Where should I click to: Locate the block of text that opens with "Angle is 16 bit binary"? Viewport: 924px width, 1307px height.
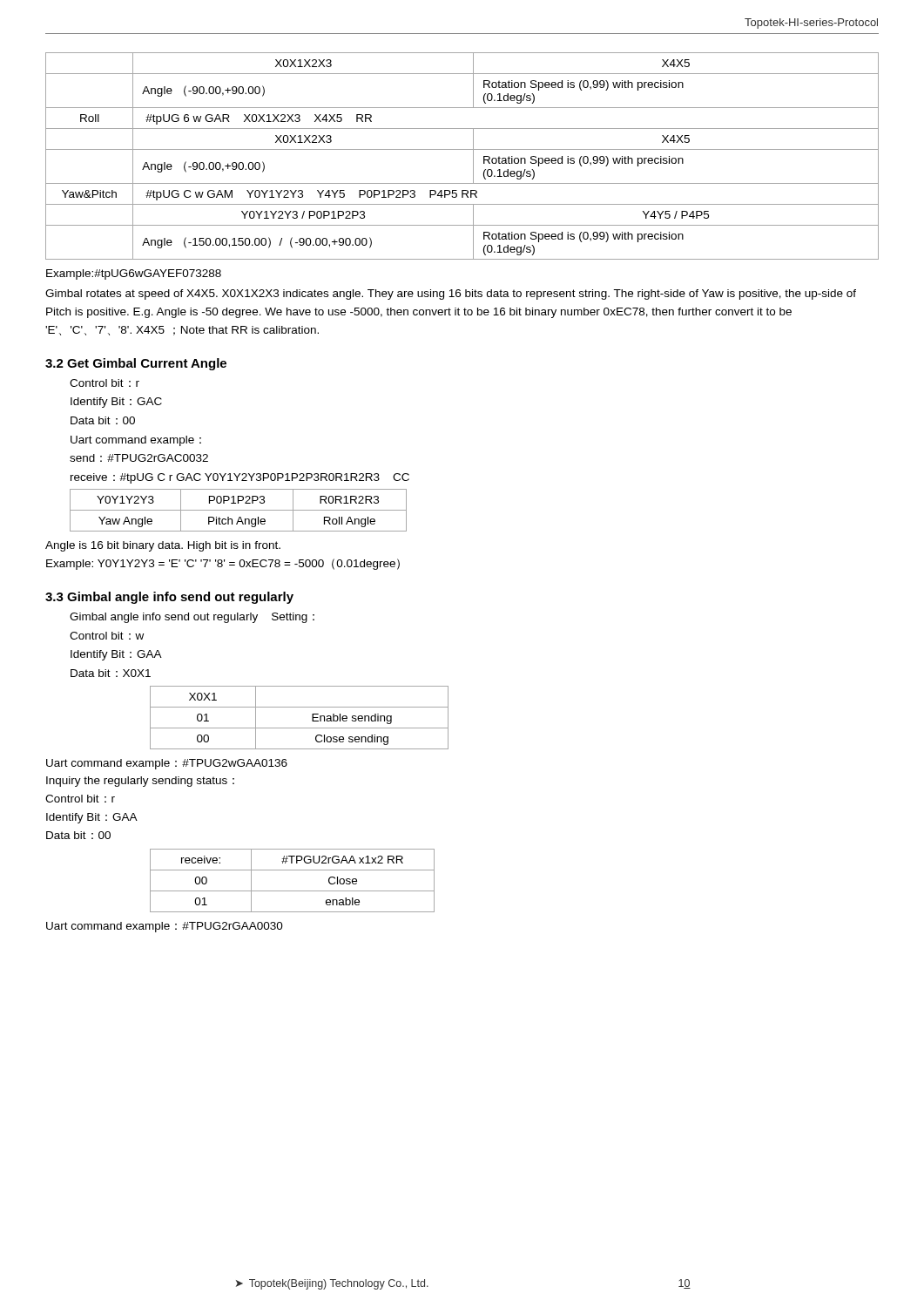click(x=227, y=554)
